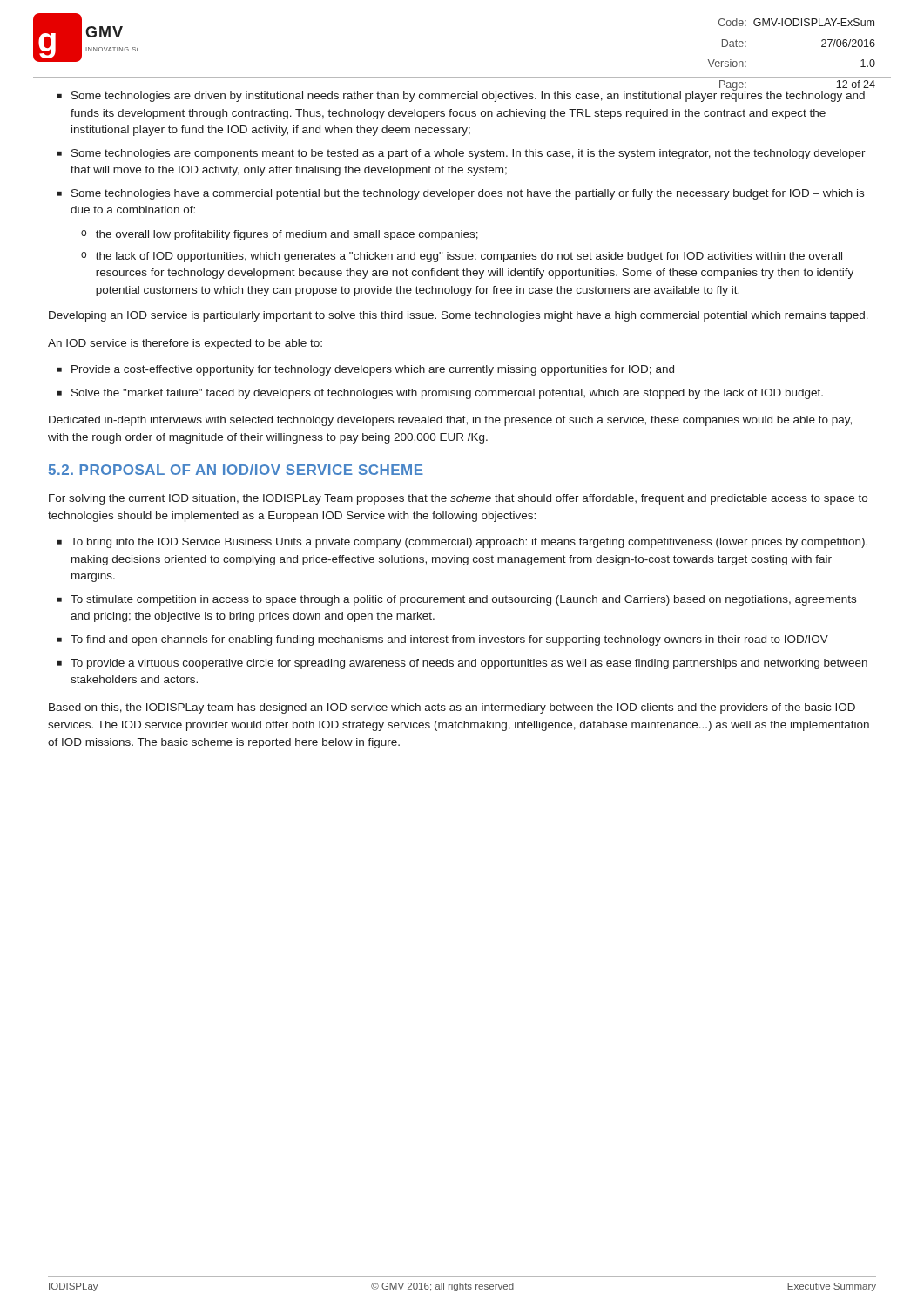Find the block on this page that starts "Some technologies are components meant to be"
This screenshot has width=924, height=1307.
pyautogui.click(x=473, y=161)
